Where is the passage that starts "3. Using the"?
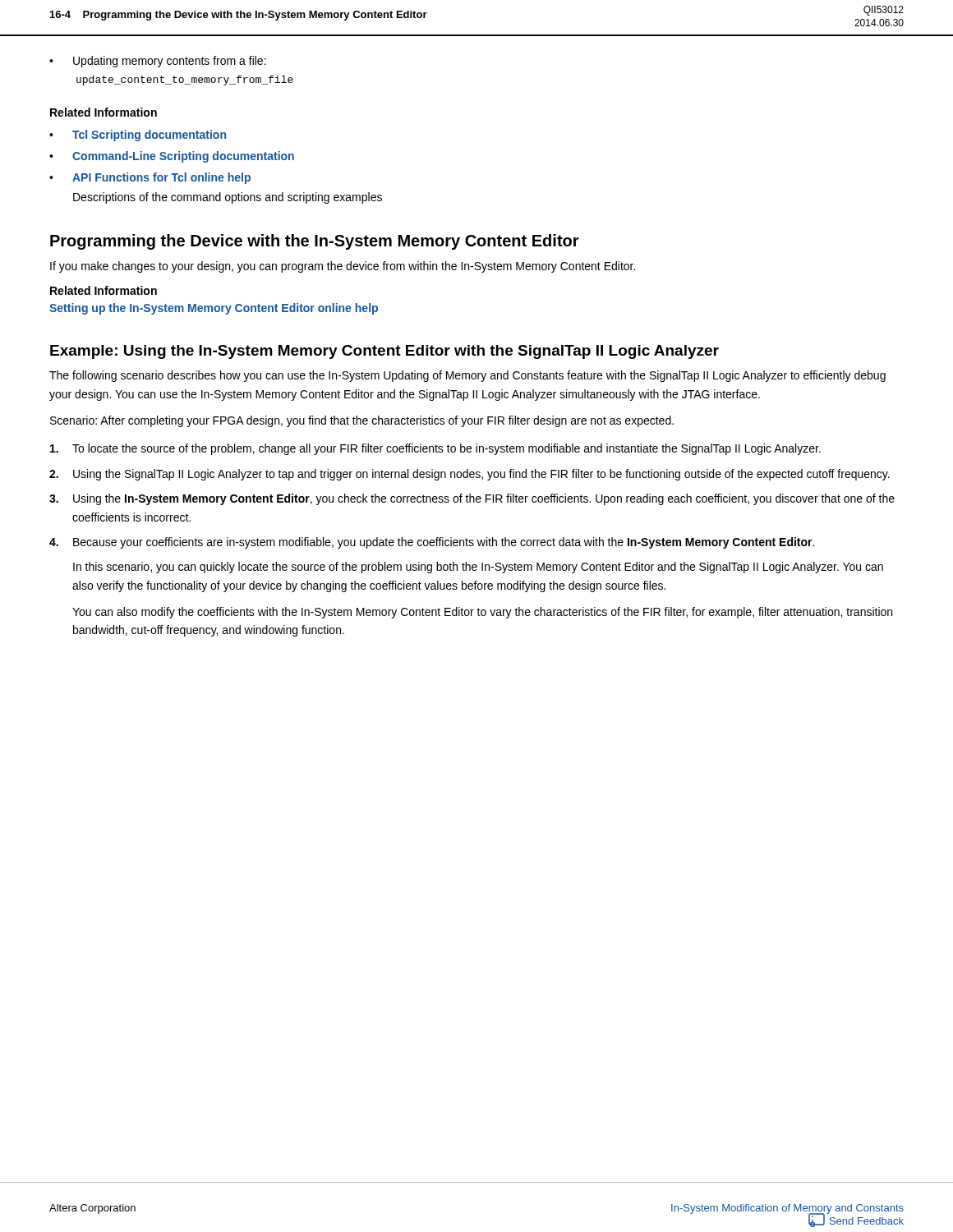Screen dimensions: 1232x953 pos(476,508)
